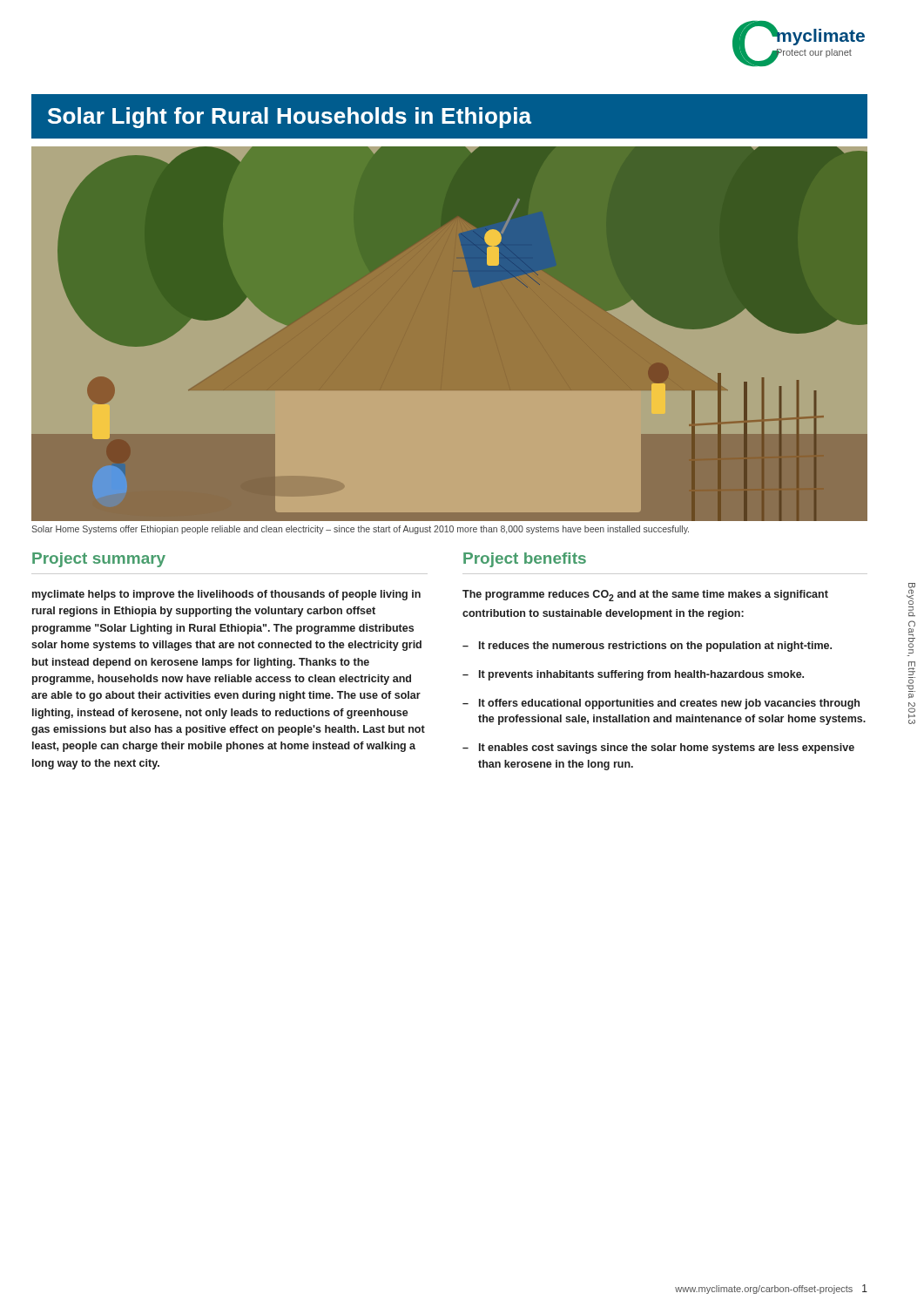
Task: Locate the block of text that opens with "– It enables cost savings since"
Action: (x=665, y=756)
